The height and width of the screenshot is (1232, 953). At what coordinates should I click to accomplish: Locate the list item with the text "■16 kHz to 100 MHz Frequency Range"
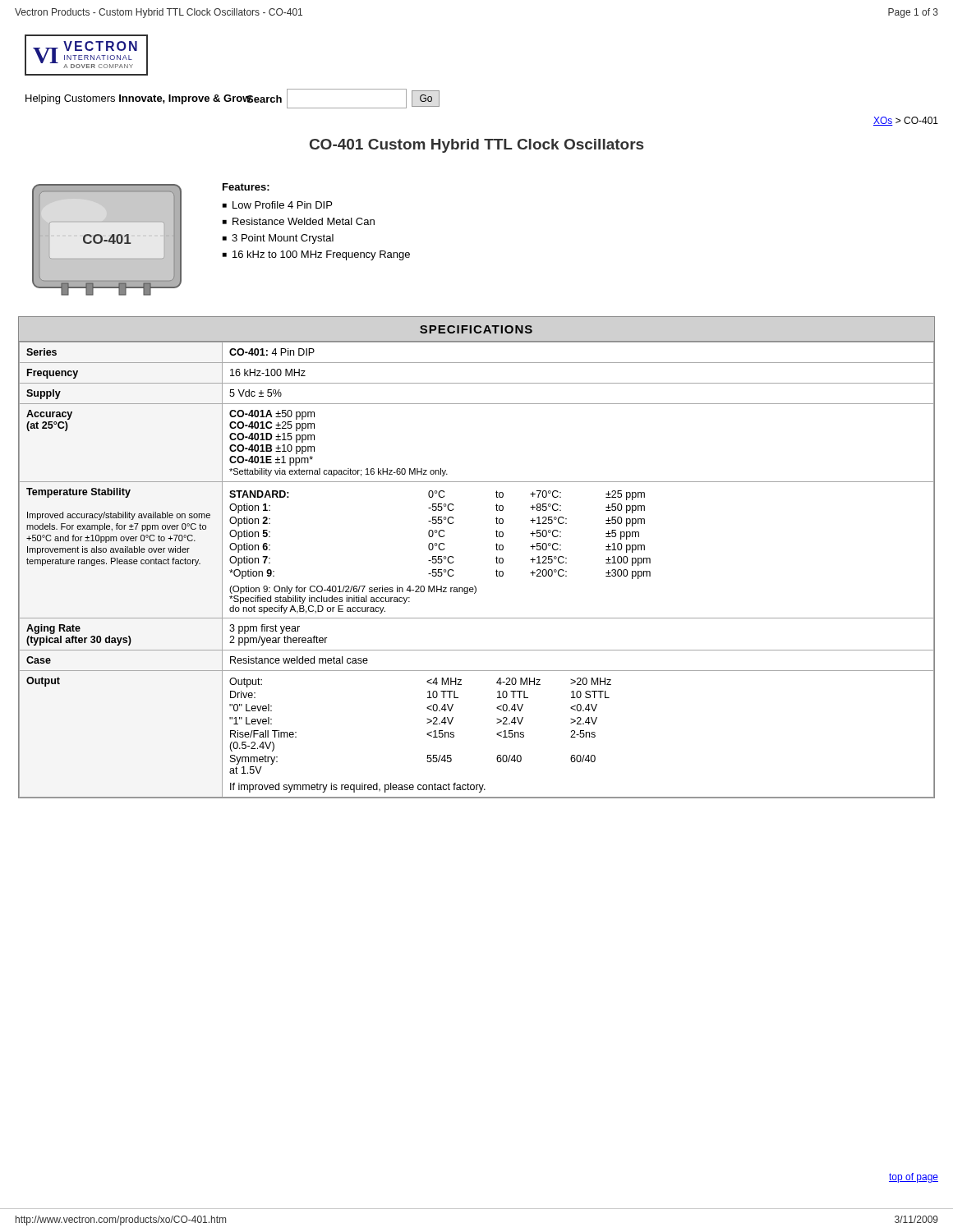click(316, 254)
